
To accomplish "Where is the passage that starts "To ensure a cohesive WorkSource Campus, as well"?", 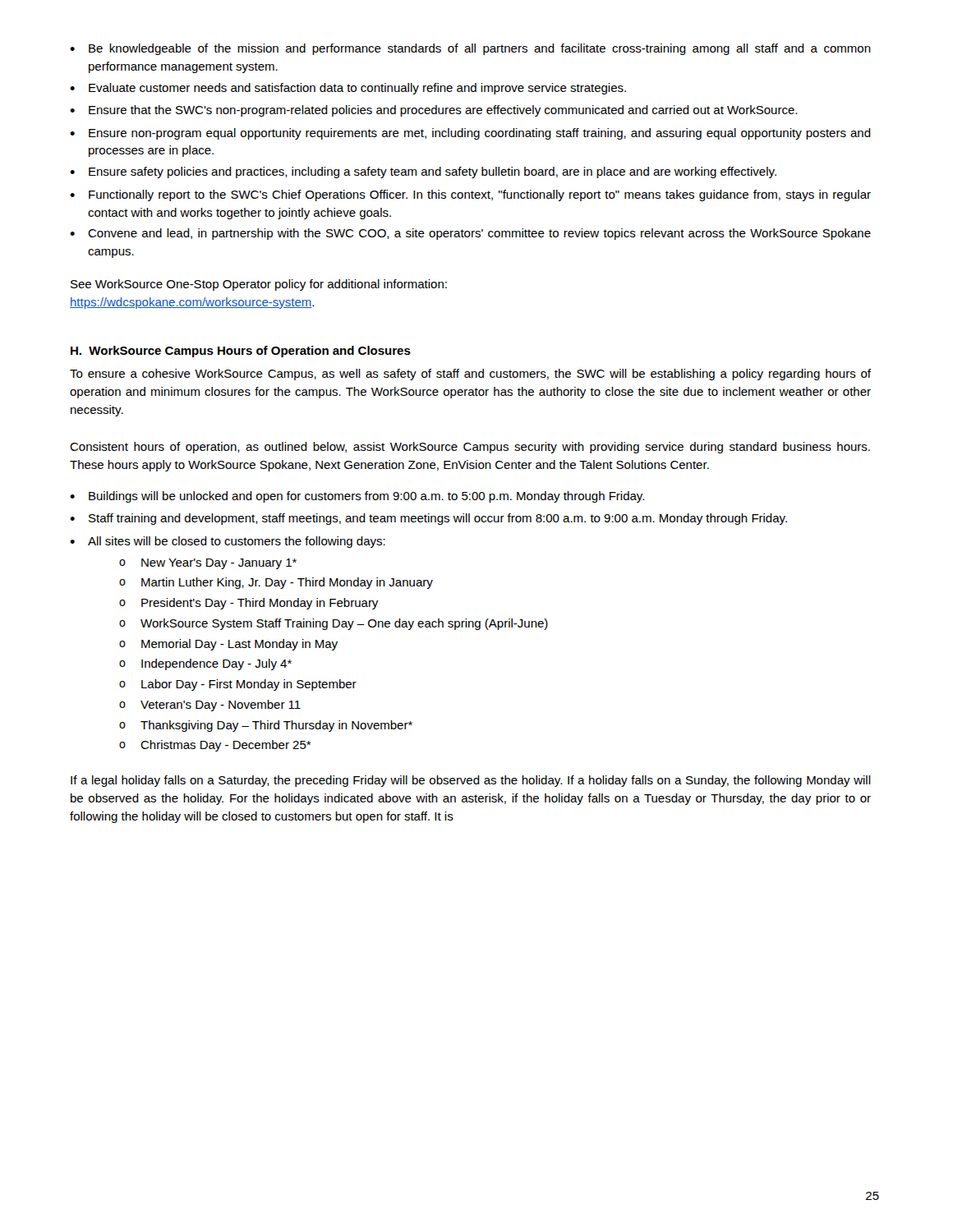I will pyautogui.click(x=470, y=391).
